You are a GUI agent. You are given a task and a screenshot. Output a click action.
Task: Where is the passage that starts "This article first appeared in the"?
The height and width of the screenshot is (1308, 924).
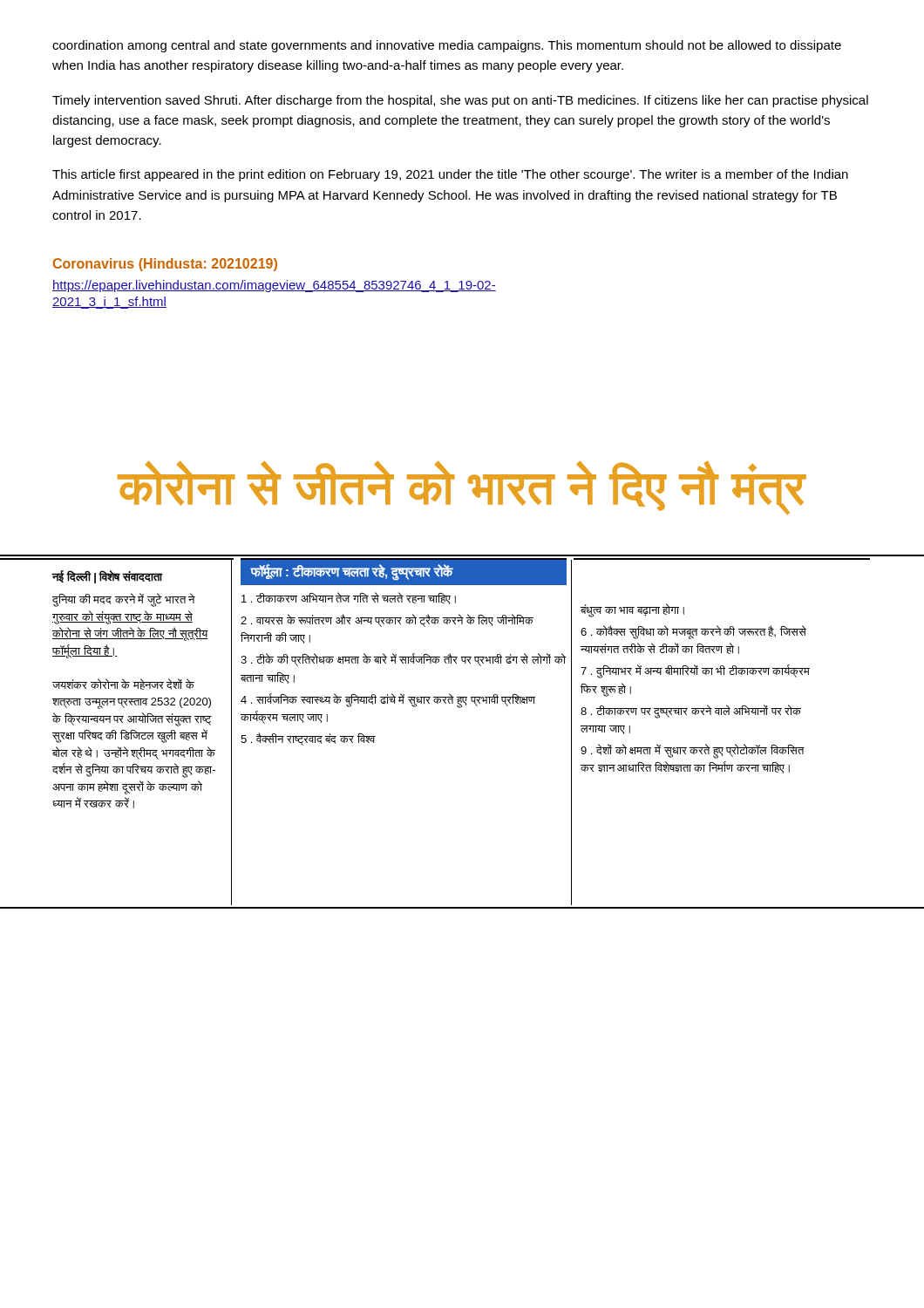450,194
